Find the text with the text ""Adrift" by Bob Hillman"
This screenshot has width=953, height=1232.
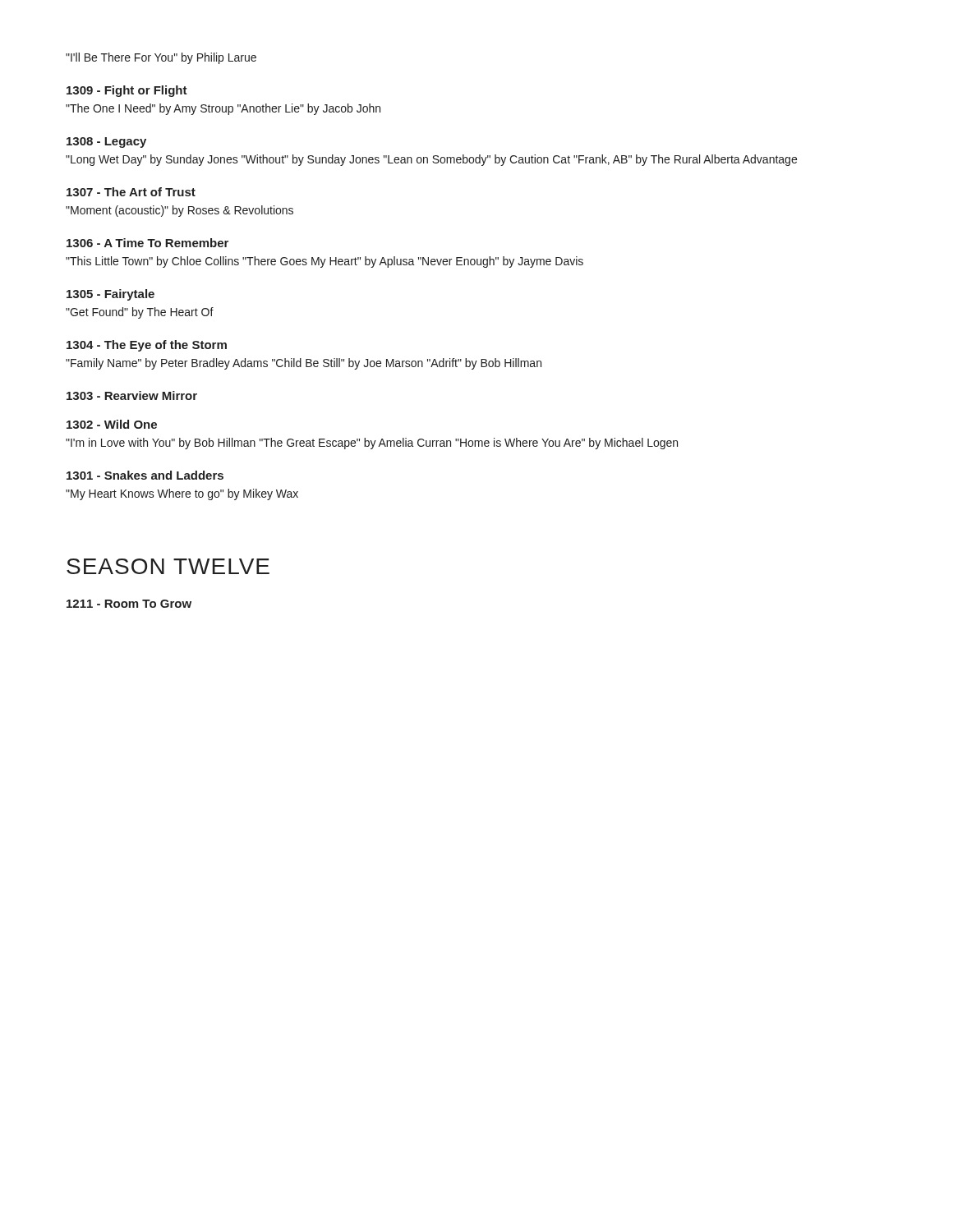click(x=484, y=363)
